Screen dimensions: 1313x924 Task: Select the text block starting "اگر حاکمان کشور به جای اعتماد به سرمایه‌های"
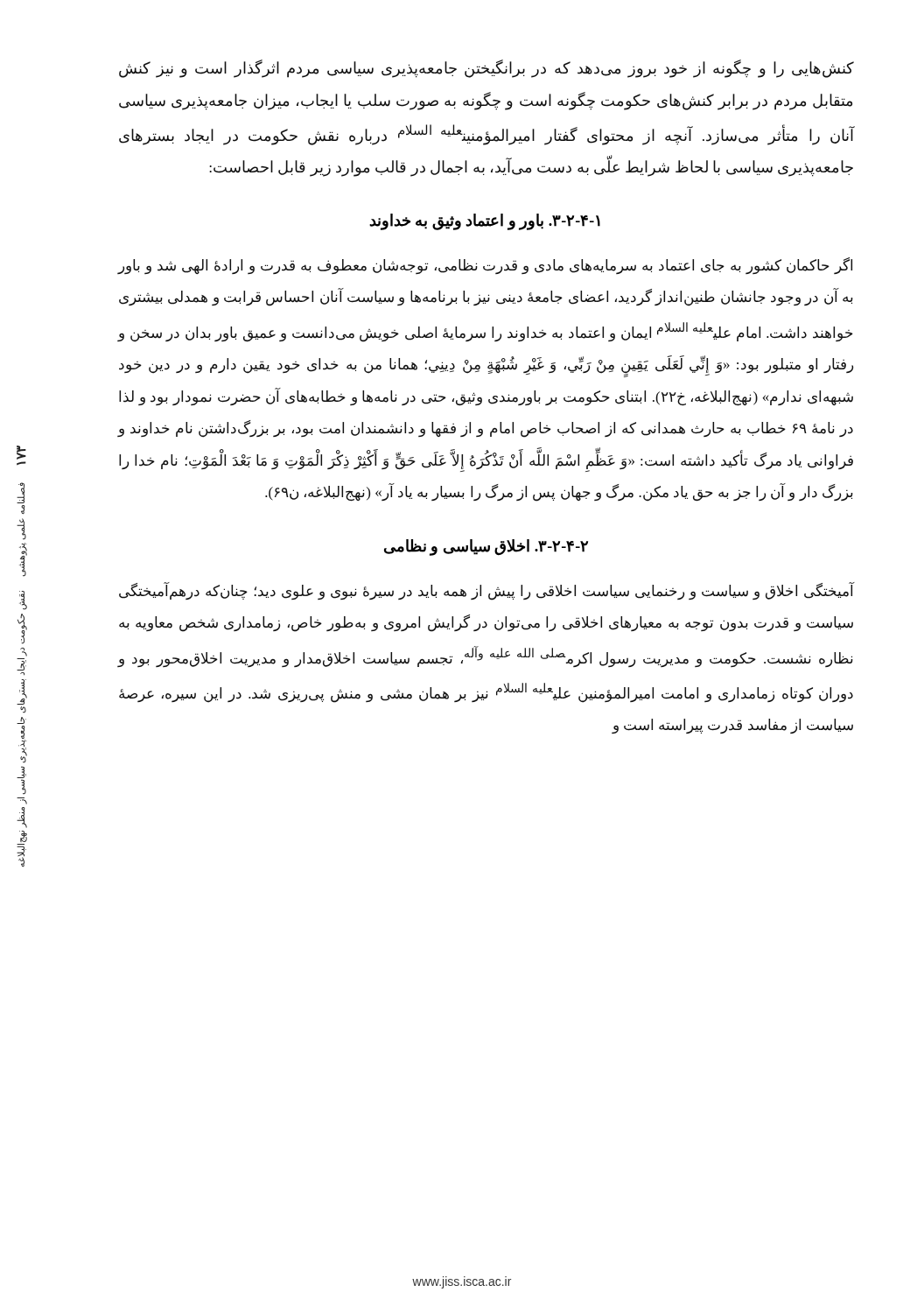pos(486,379)
